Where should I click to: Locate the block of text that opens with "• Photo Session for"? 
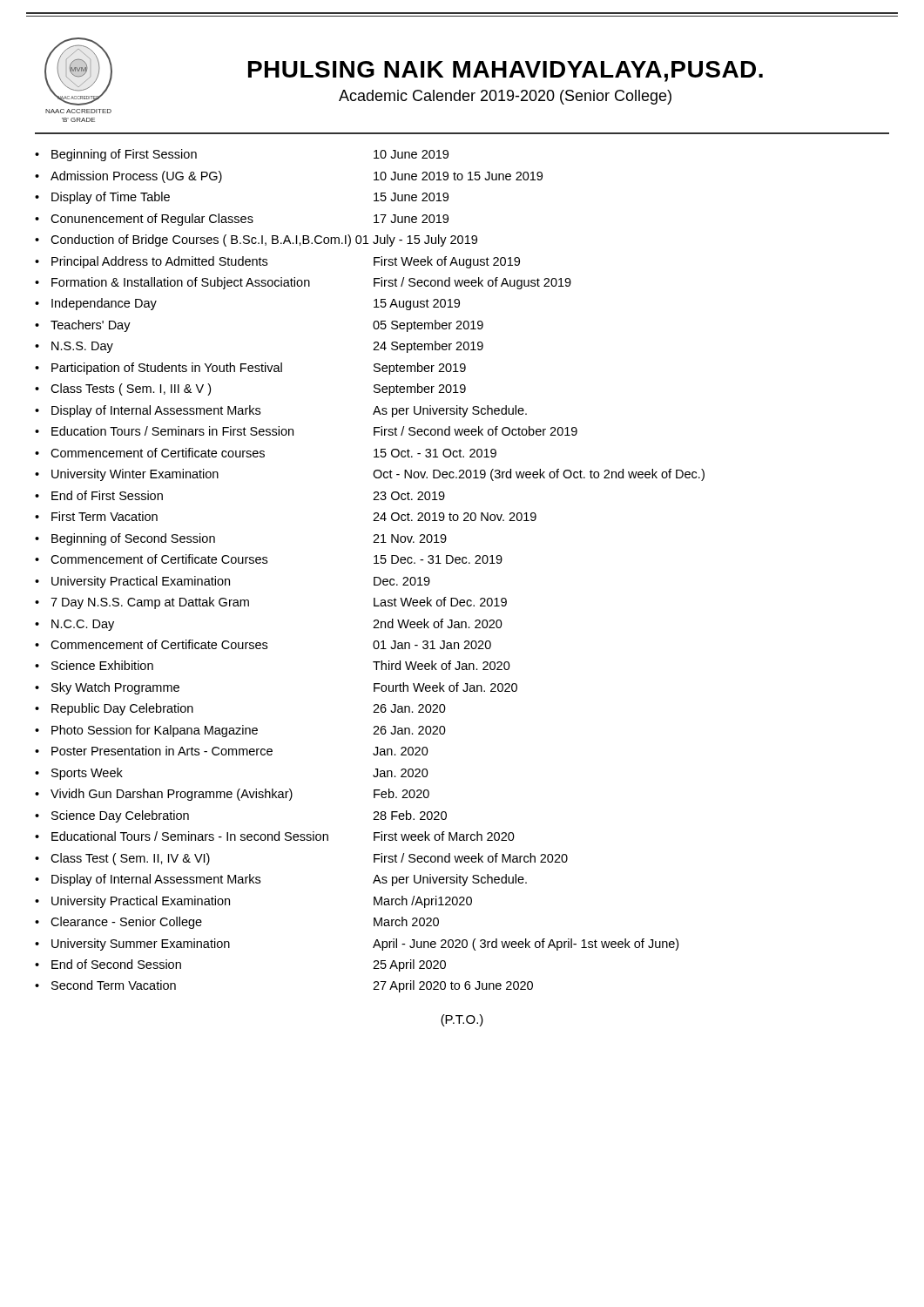pos(240,731)
